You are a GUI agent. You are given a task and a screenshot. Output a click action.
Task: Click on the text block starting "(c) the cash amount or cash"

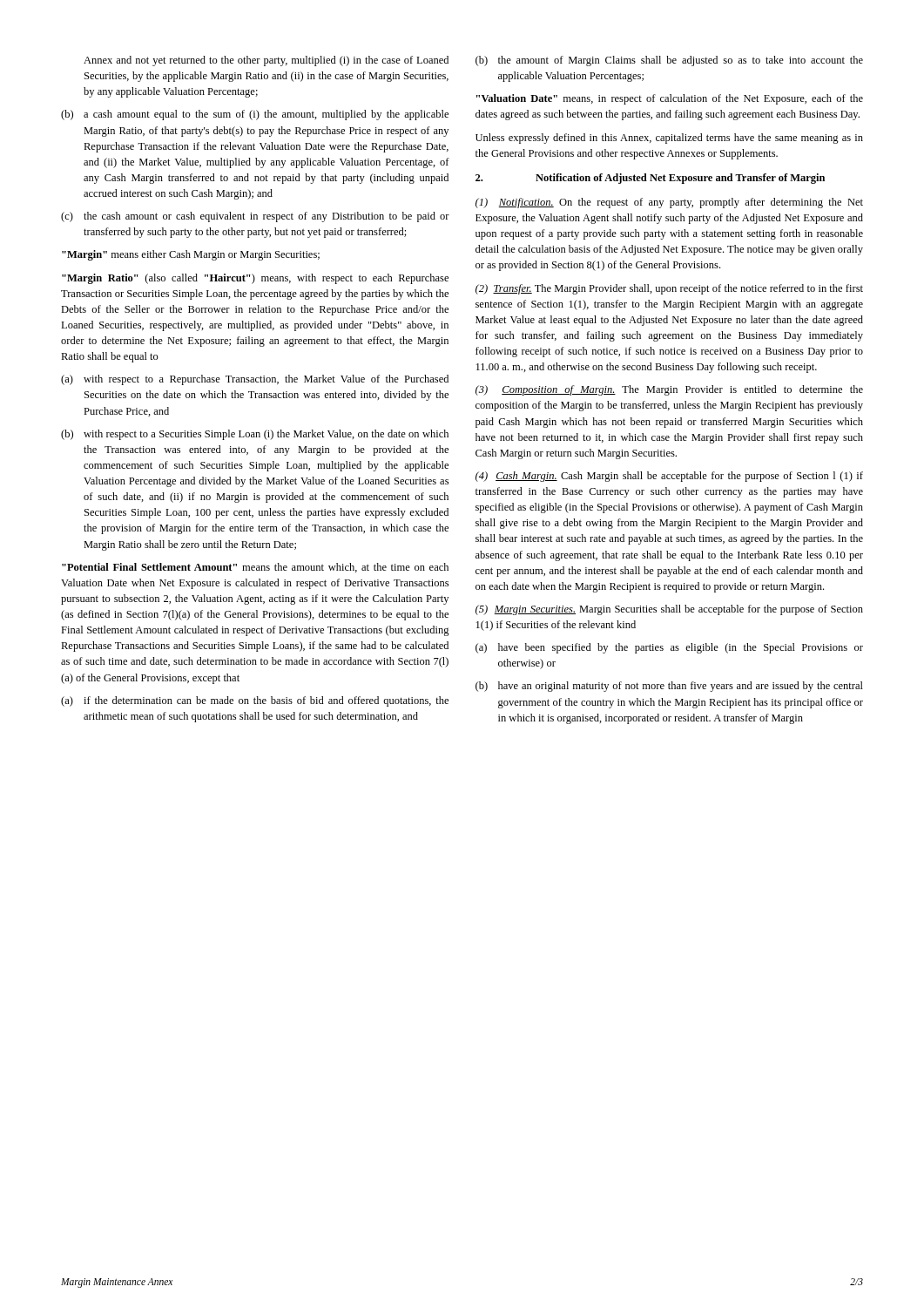tap(255, 224)
